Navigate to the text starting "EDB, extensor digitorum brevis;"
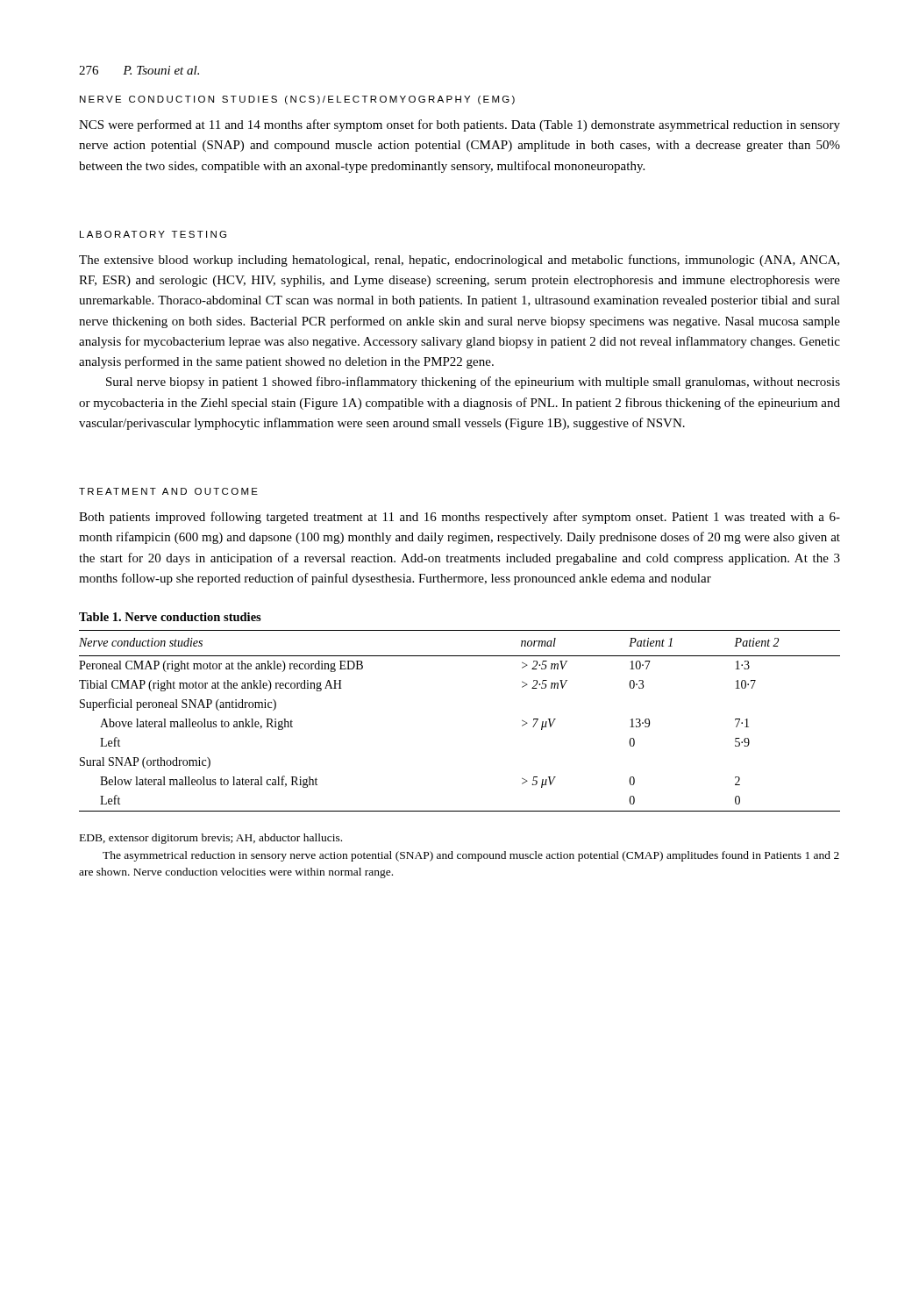The image size is (919, 1316). [460, 855]
